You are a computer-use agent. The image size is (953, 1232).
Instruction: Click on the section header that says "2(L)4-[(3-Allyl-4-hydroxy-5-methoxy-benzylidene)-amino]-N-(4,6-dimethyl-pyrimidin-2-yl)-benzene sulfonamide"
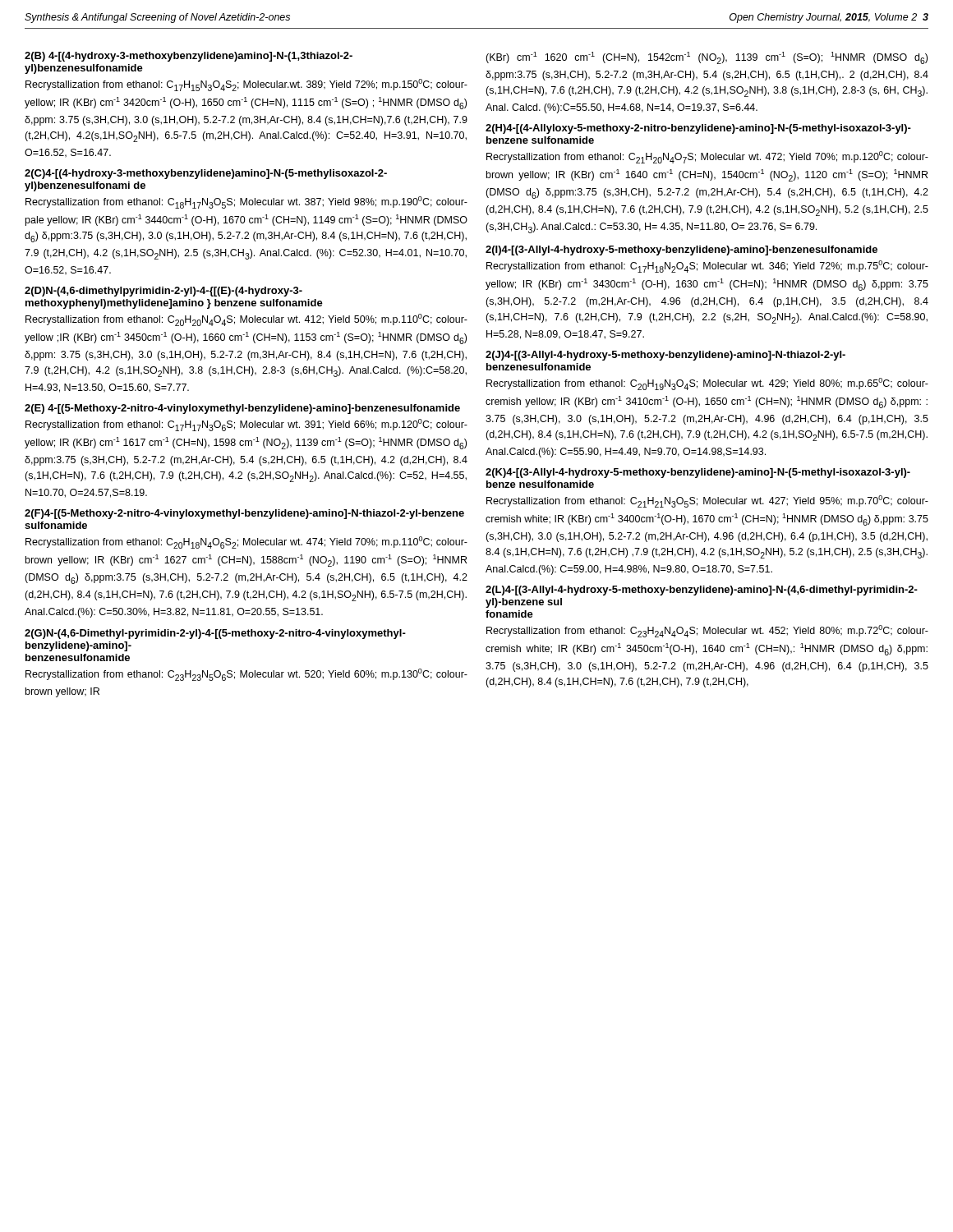702,602
